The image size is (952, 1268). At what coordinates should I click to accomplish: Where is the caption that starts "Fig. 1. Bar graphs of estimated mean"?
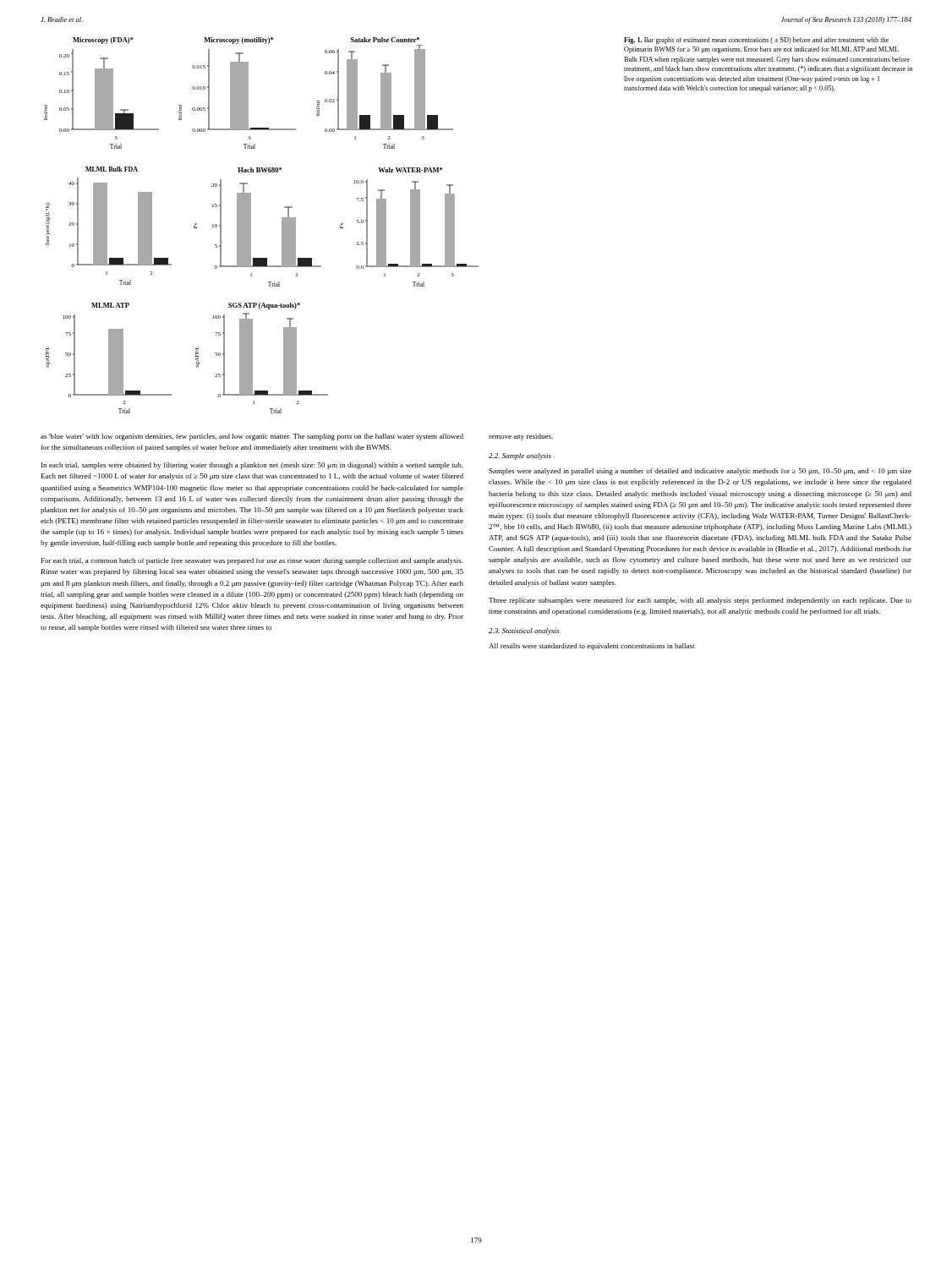click(x=768, y=64)
